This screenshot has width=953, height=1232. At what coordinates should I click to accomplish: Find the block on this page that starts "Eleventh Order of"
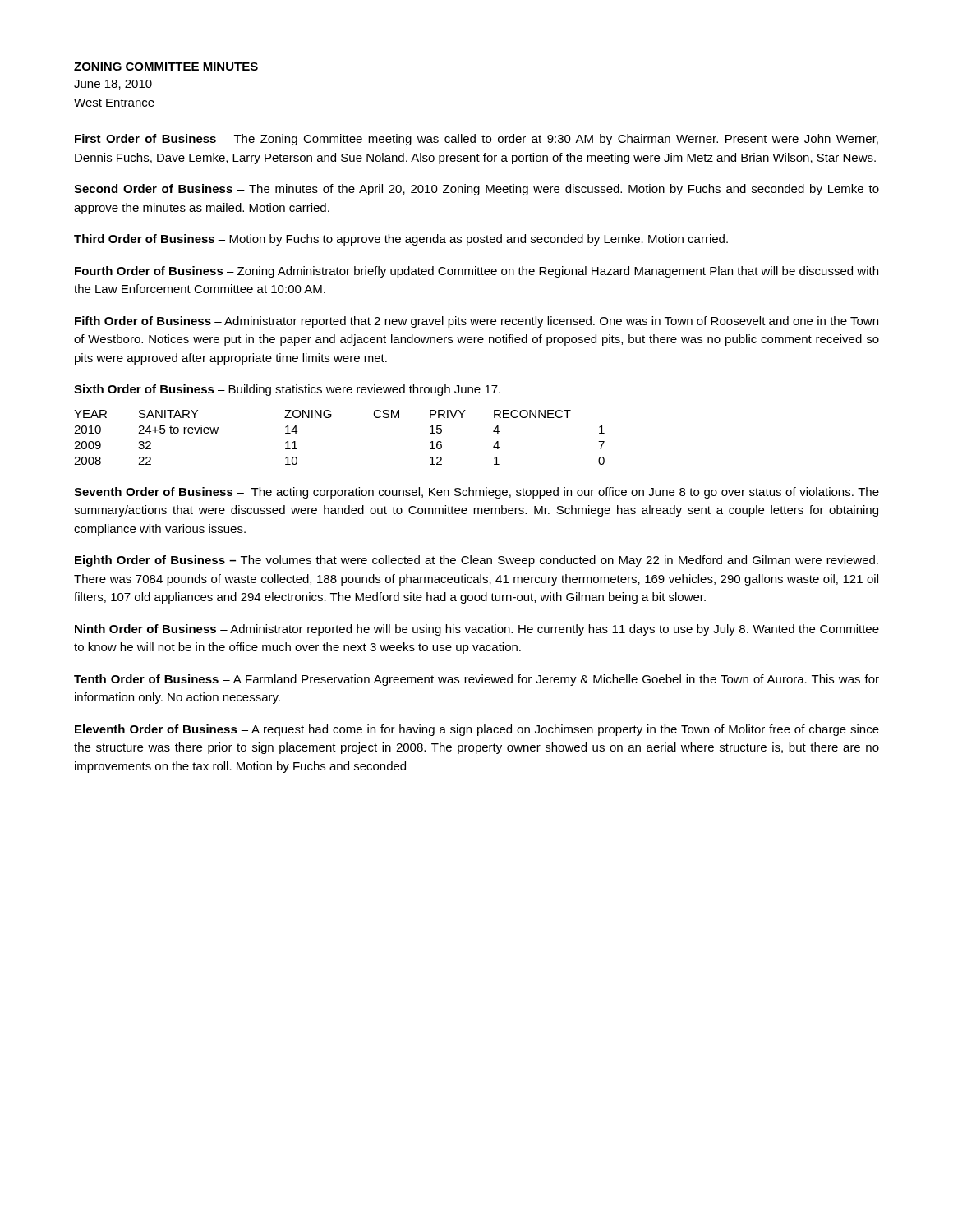(476, 747)
